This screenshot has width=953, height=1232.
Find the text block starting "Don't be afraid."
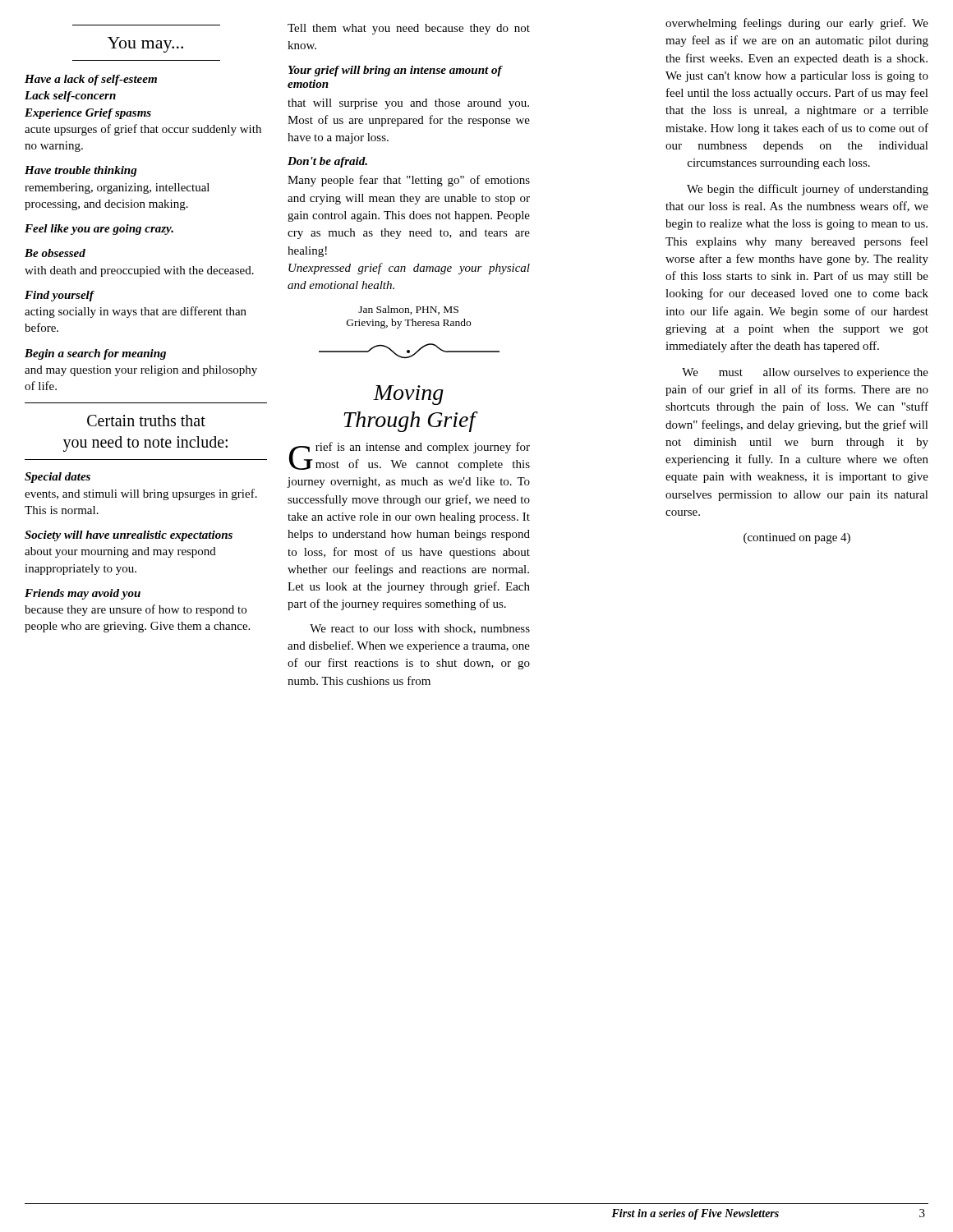pyautogui.click(x=328, y=161)
